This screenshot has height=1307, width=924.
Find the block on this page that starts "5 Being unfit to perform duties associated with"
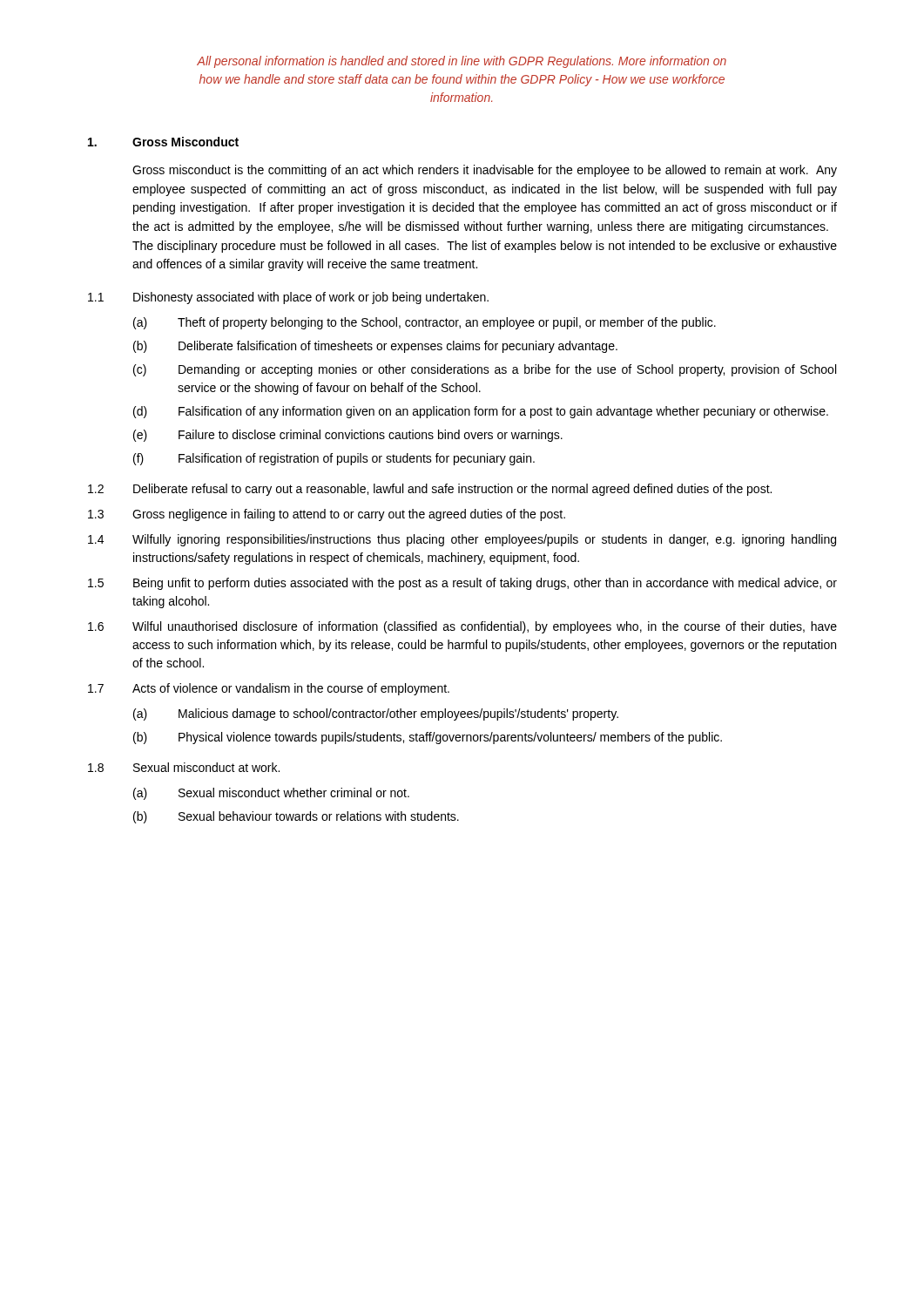[462, 593]
